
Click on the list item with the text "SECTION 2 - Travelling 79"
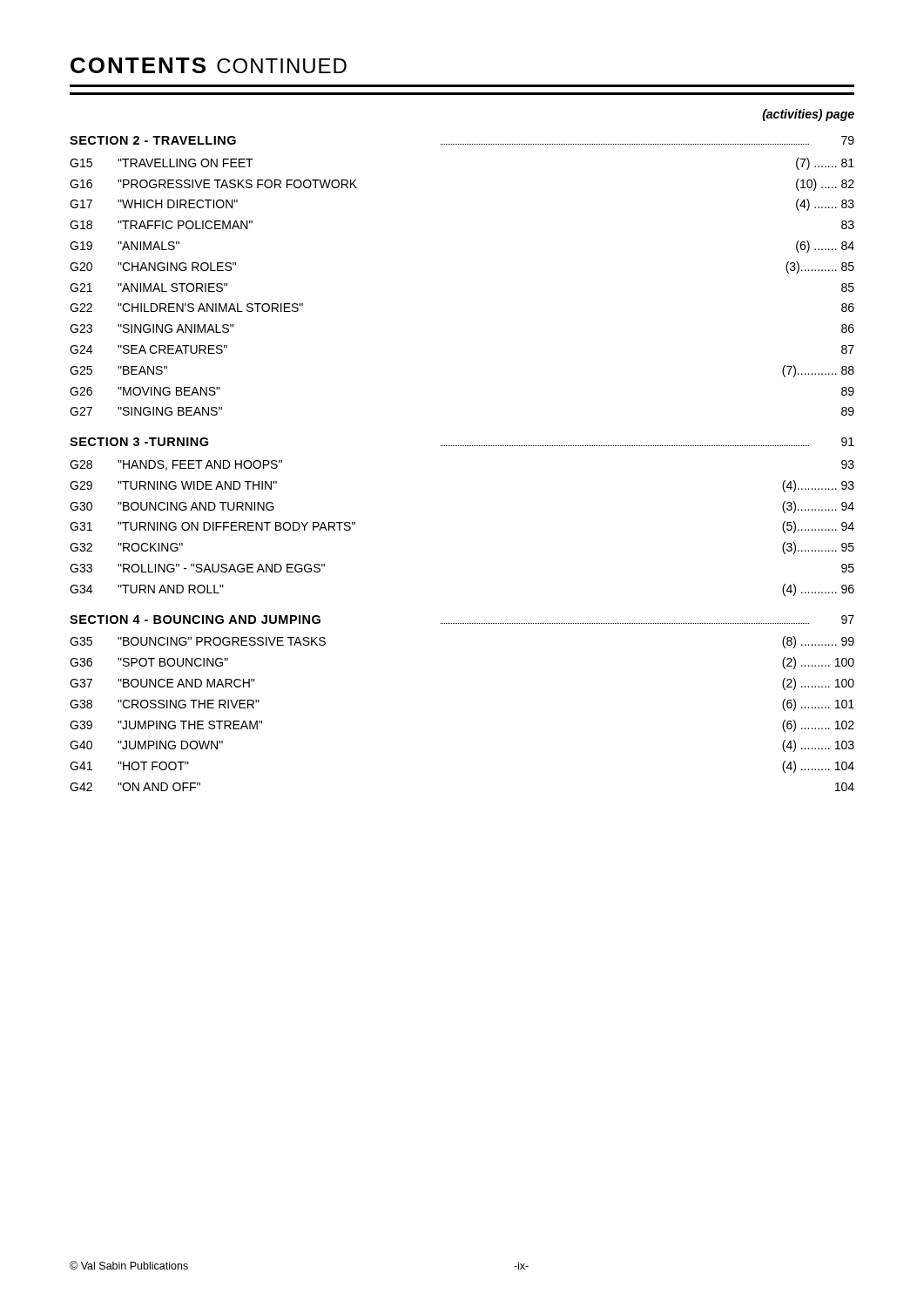(462, 141)
